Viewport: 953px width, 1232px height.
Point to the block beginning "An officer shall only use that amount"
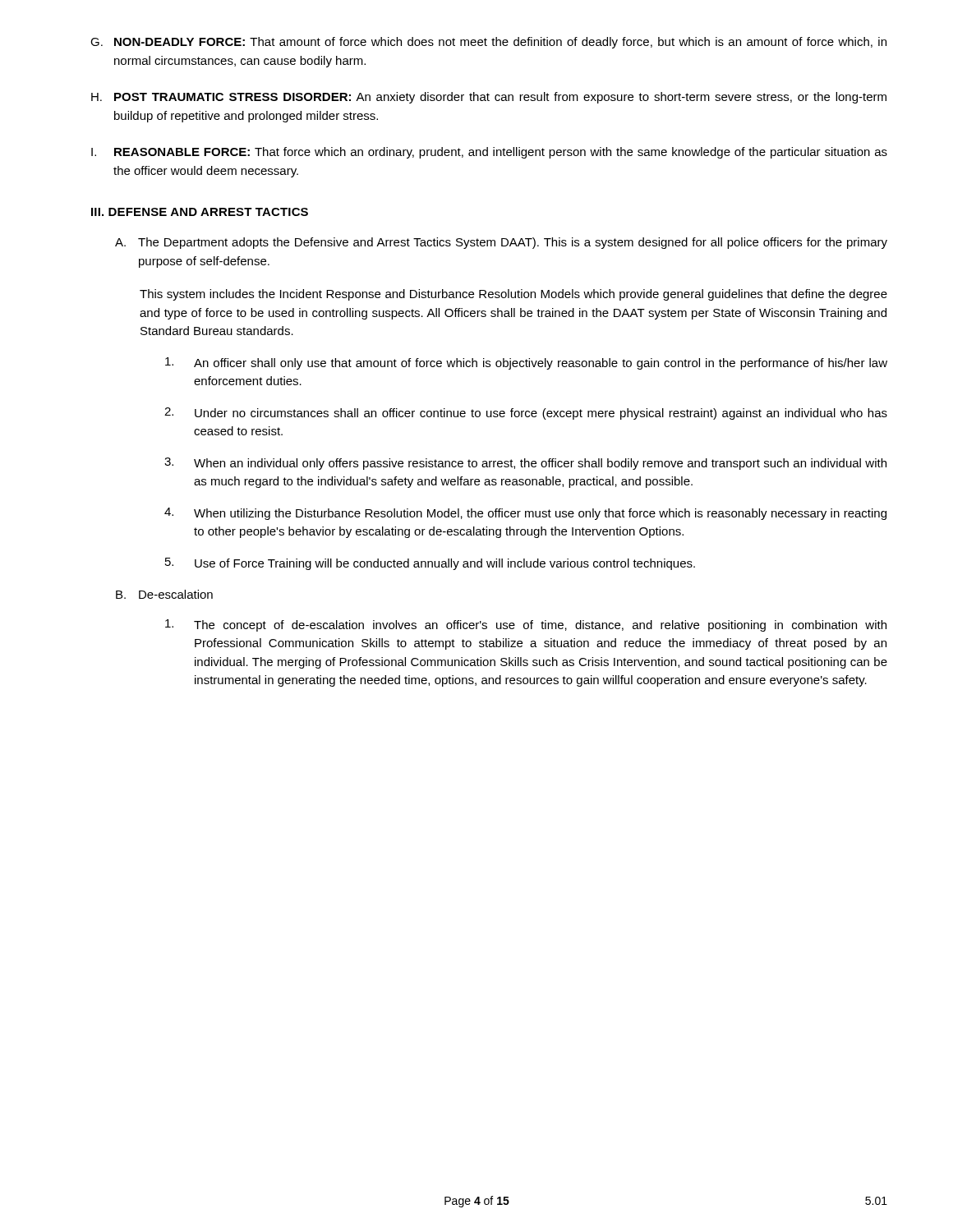pyautogui.click(x=526, y=372)
